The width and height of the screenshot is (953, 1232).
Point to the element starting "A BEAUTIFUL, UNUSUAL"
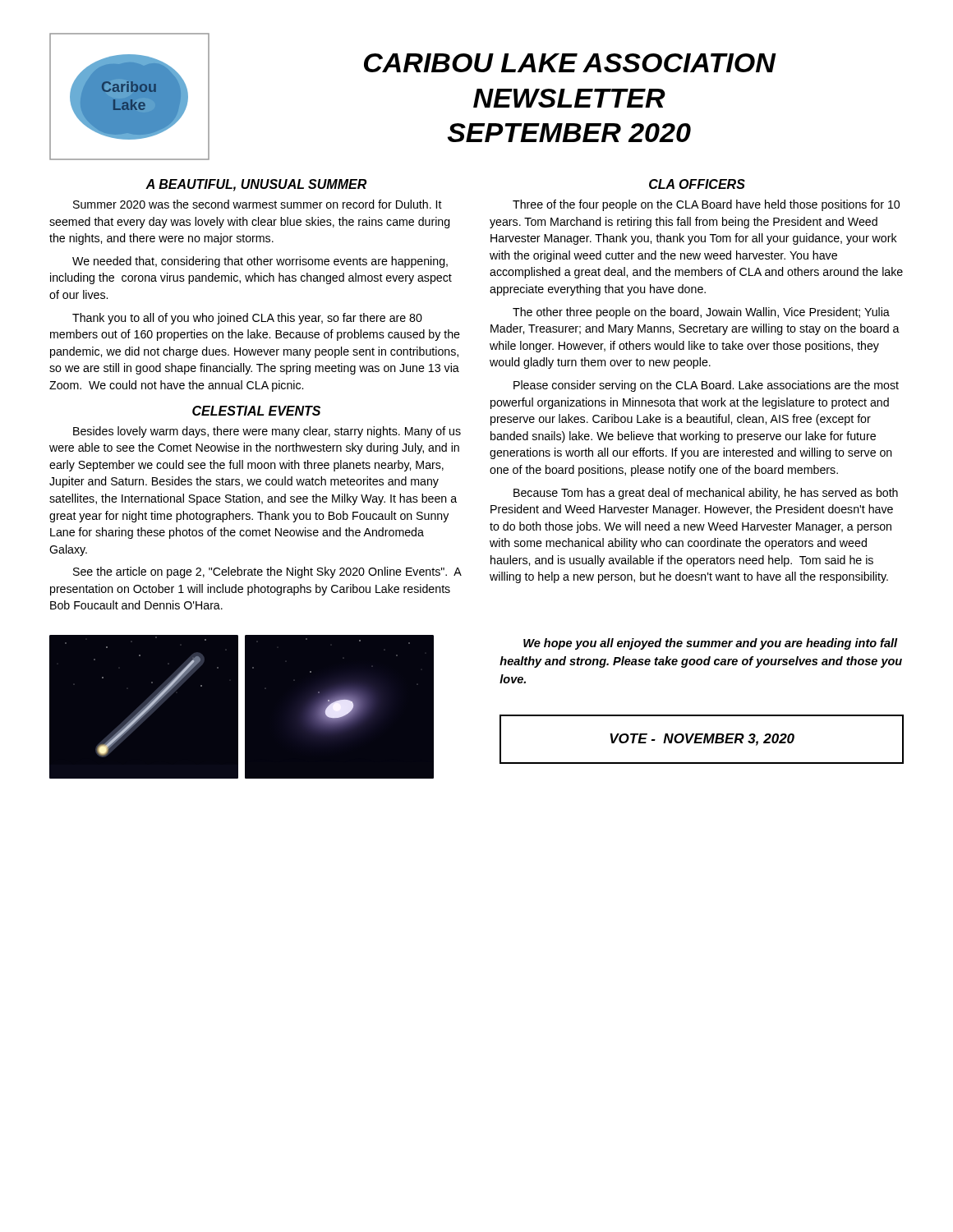pyautogui.click(x=256, y=184)
